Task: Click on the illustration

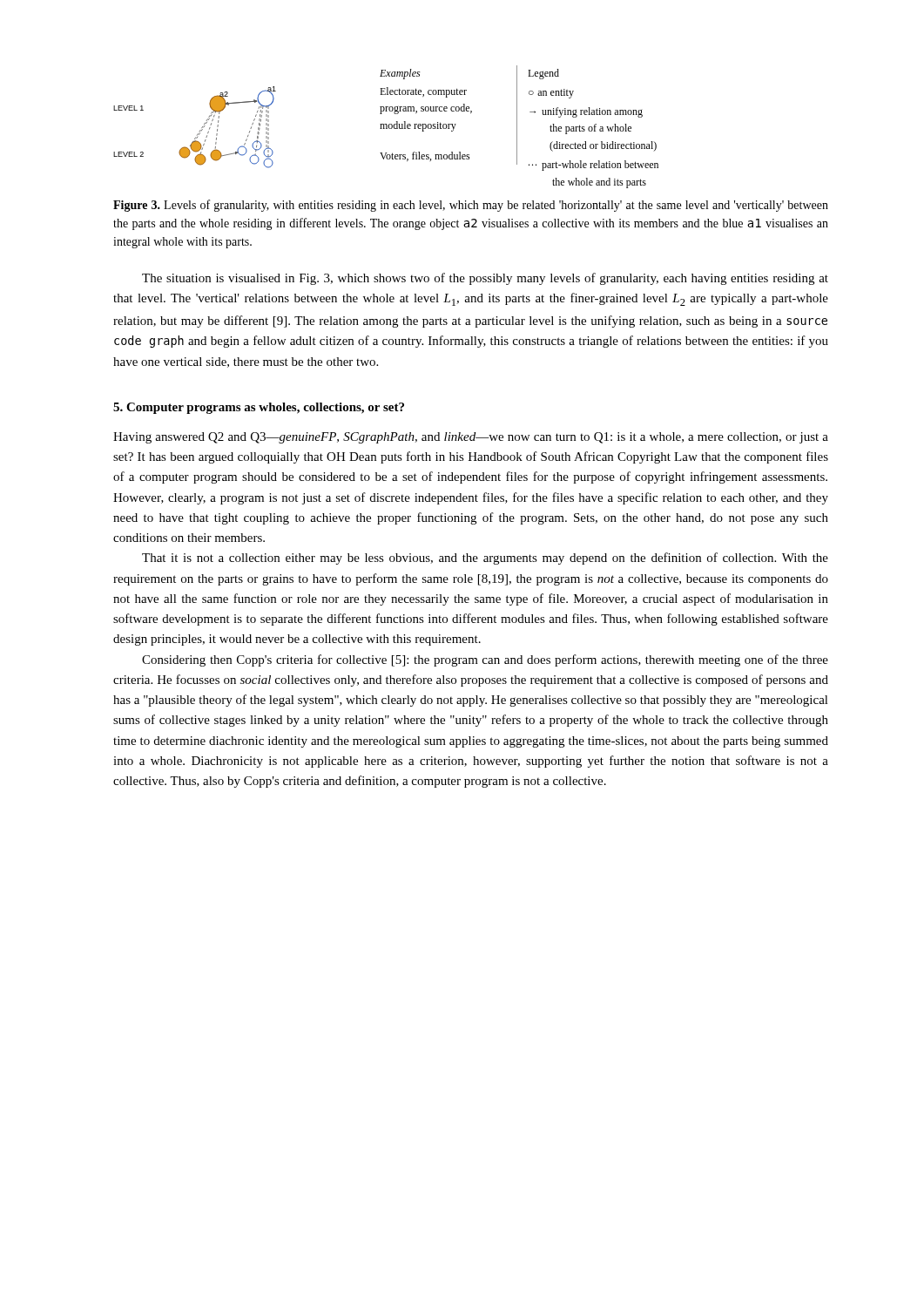Action: click(x=471, y=128)
